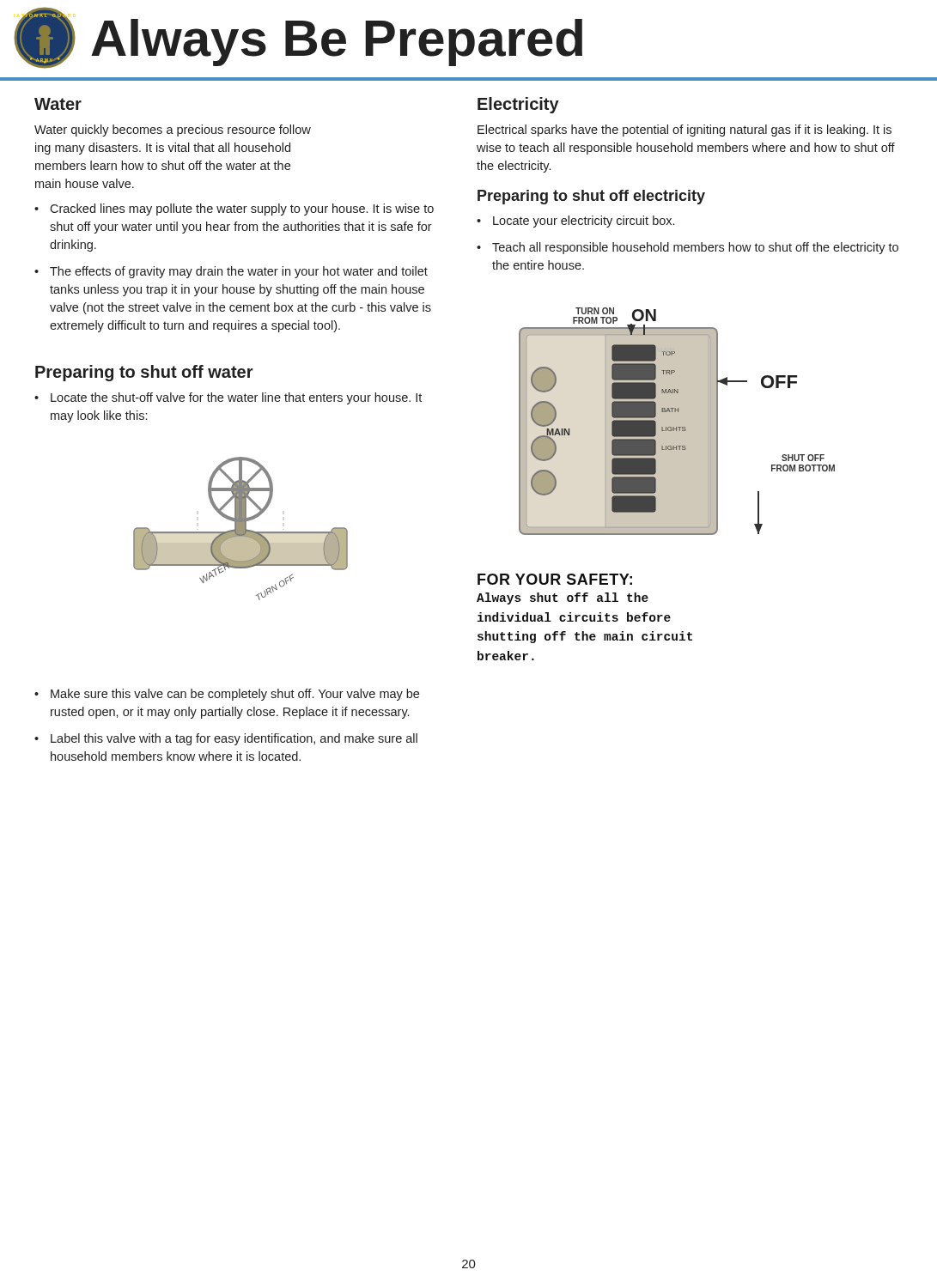Select the text block that reads "Water quickly becomes a precious resource following"

tap(173, 157)
